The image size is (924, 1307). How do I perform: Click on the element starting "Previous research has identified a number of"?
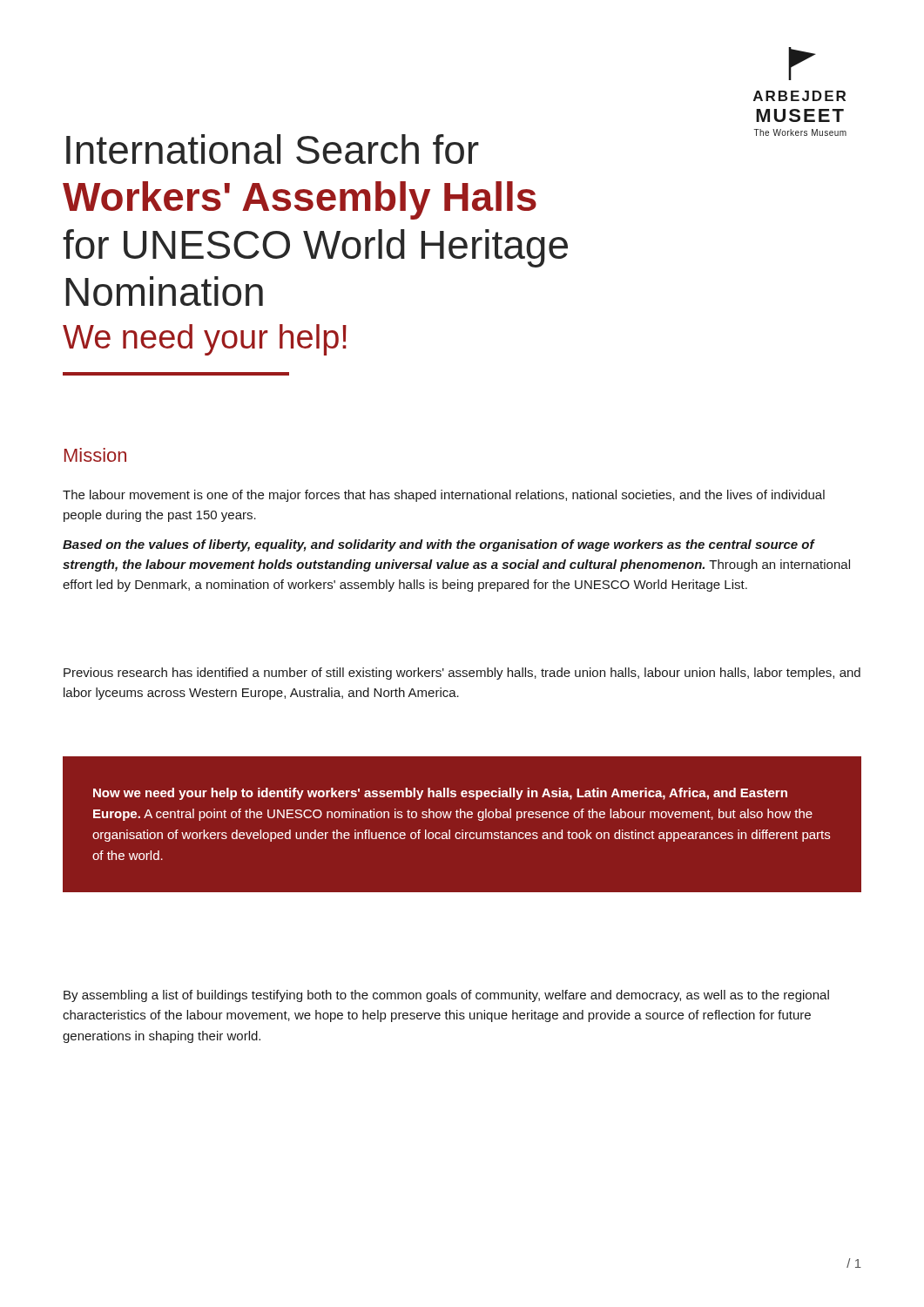tap(462, 683)
